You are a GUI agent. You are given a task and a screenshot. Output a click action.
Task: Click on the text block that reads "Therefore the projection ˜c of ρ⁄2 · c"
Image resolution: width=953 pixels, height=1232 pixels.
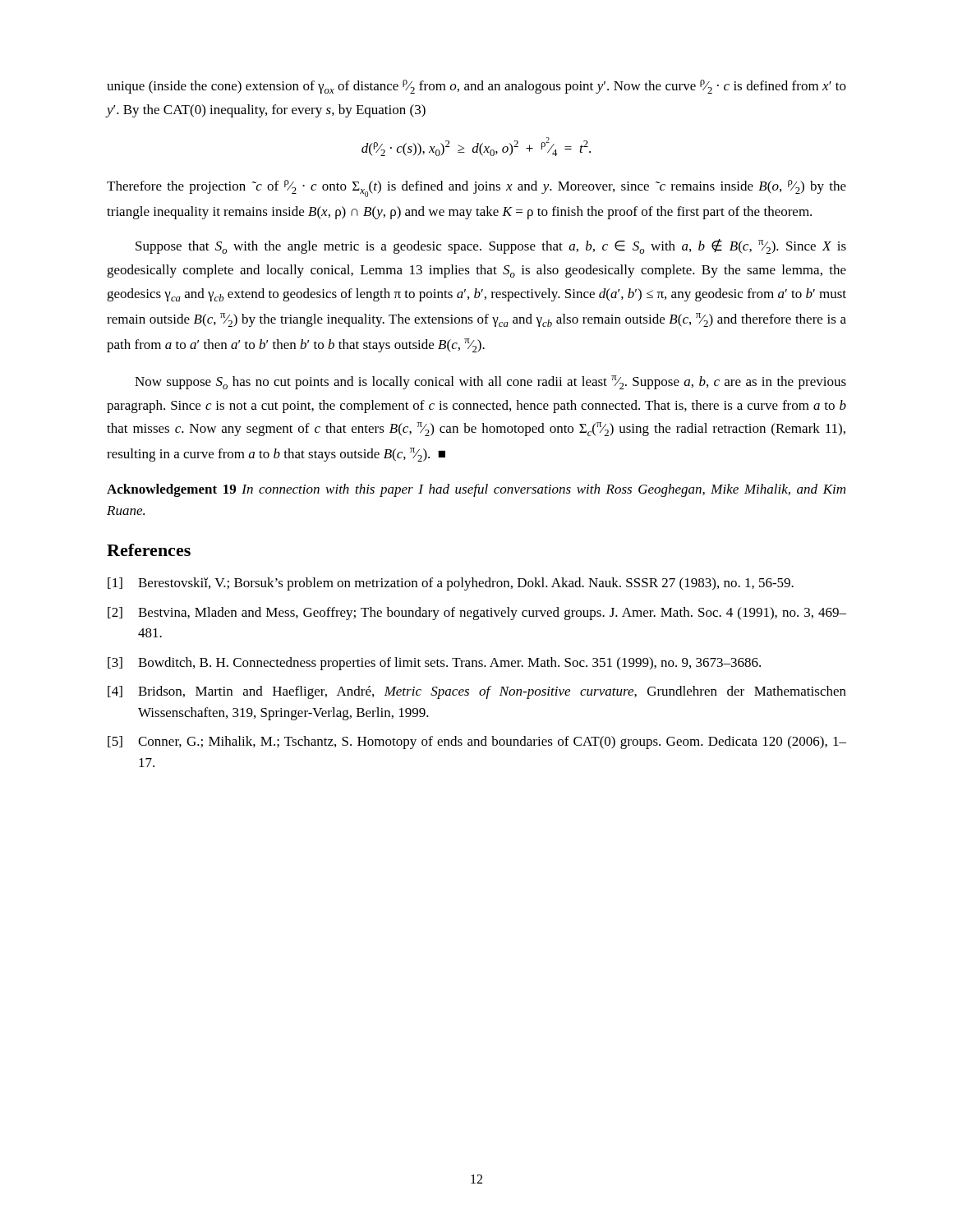(476, 199)
